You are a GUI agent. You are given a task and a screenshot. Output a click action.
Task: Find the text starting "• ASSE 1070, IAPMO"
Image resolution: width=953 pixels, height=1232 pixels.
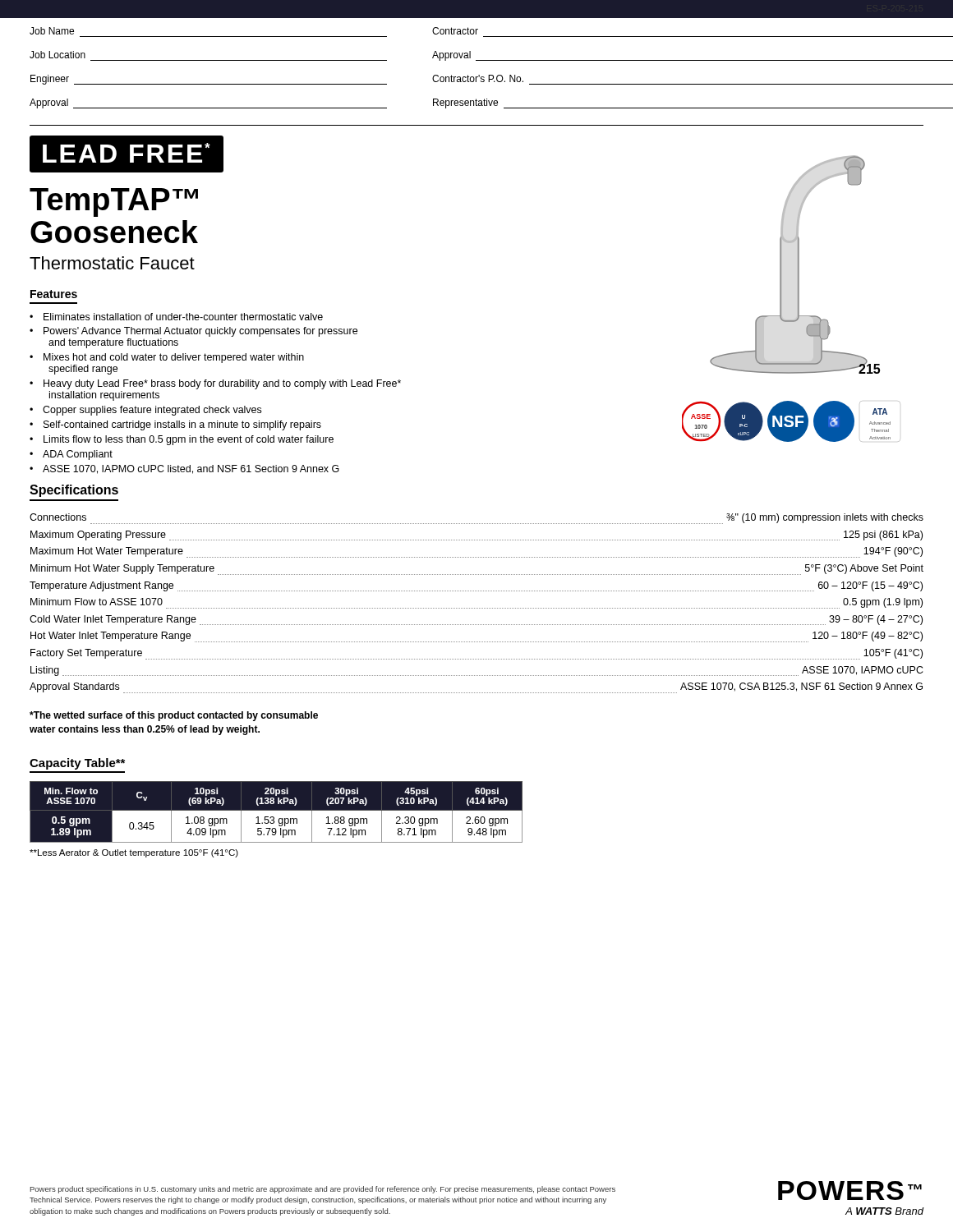coord(185,469)
